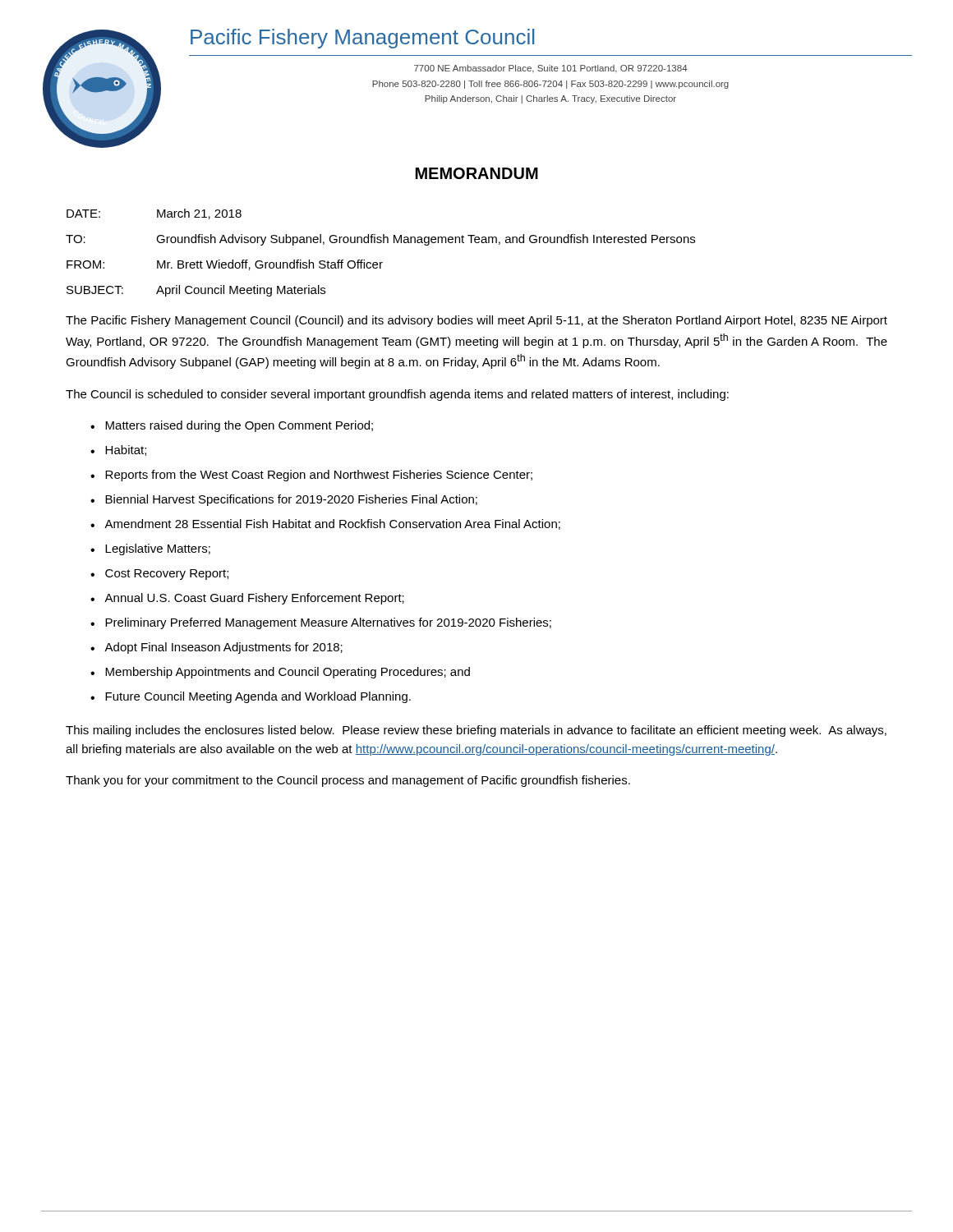The image size is (953, 1232).
Task: Where does it say "Cost Recovery Report;"?
Action: click(167, 573)
